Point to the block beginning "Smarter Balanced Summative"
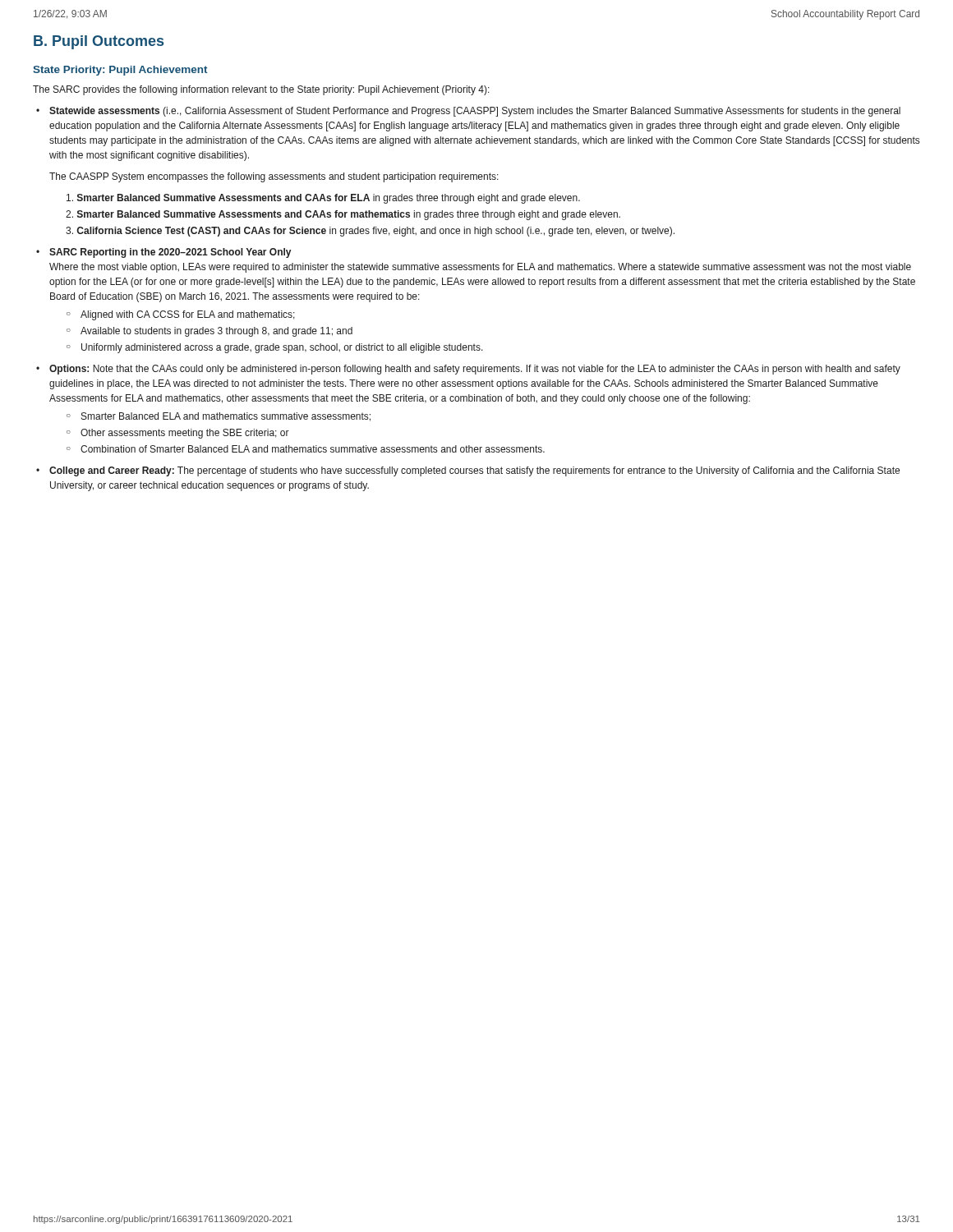953x1232 pixels. [493, 214]
